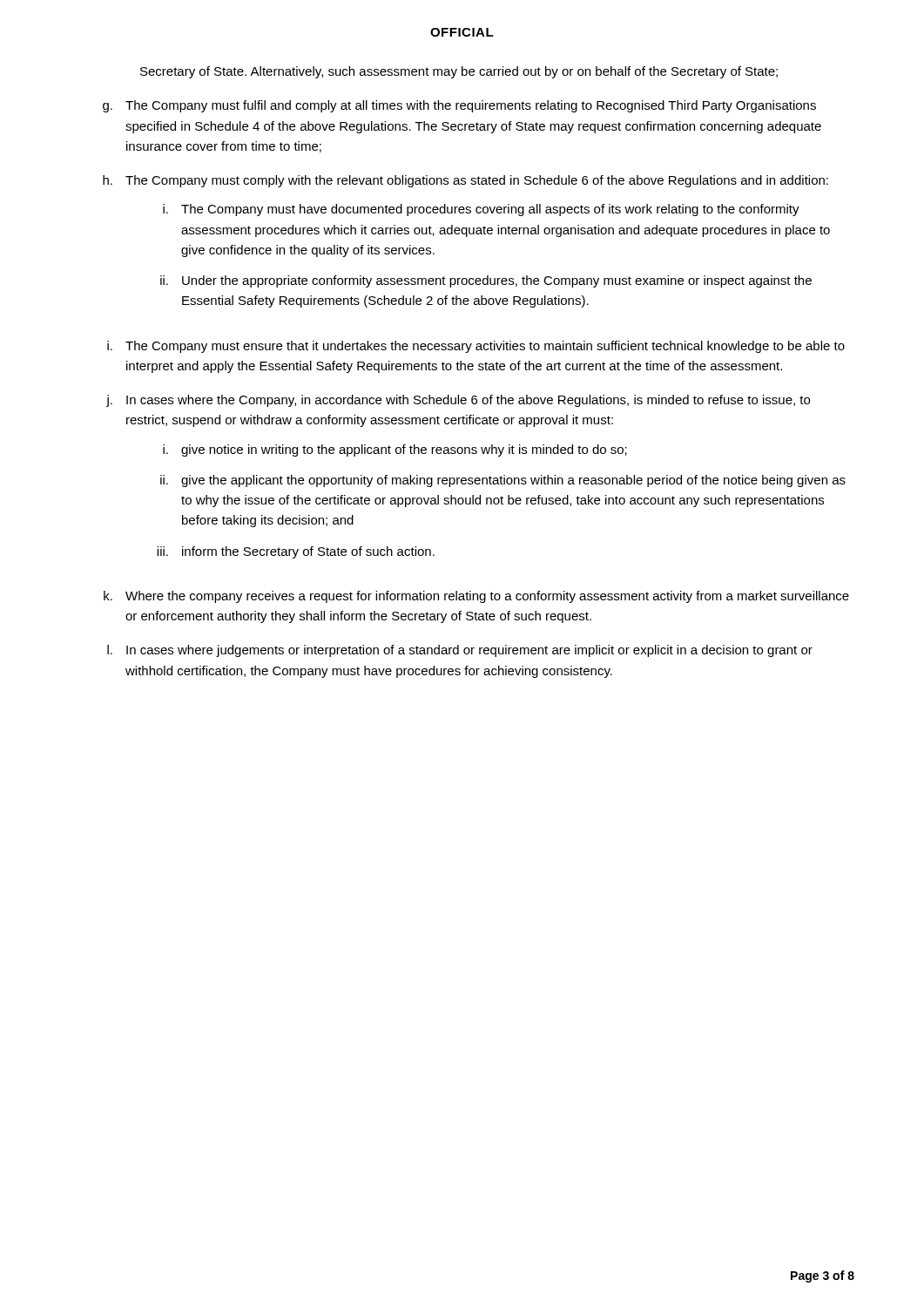
Task: Select the text starting "l. In cases where"
Action: 462,660
